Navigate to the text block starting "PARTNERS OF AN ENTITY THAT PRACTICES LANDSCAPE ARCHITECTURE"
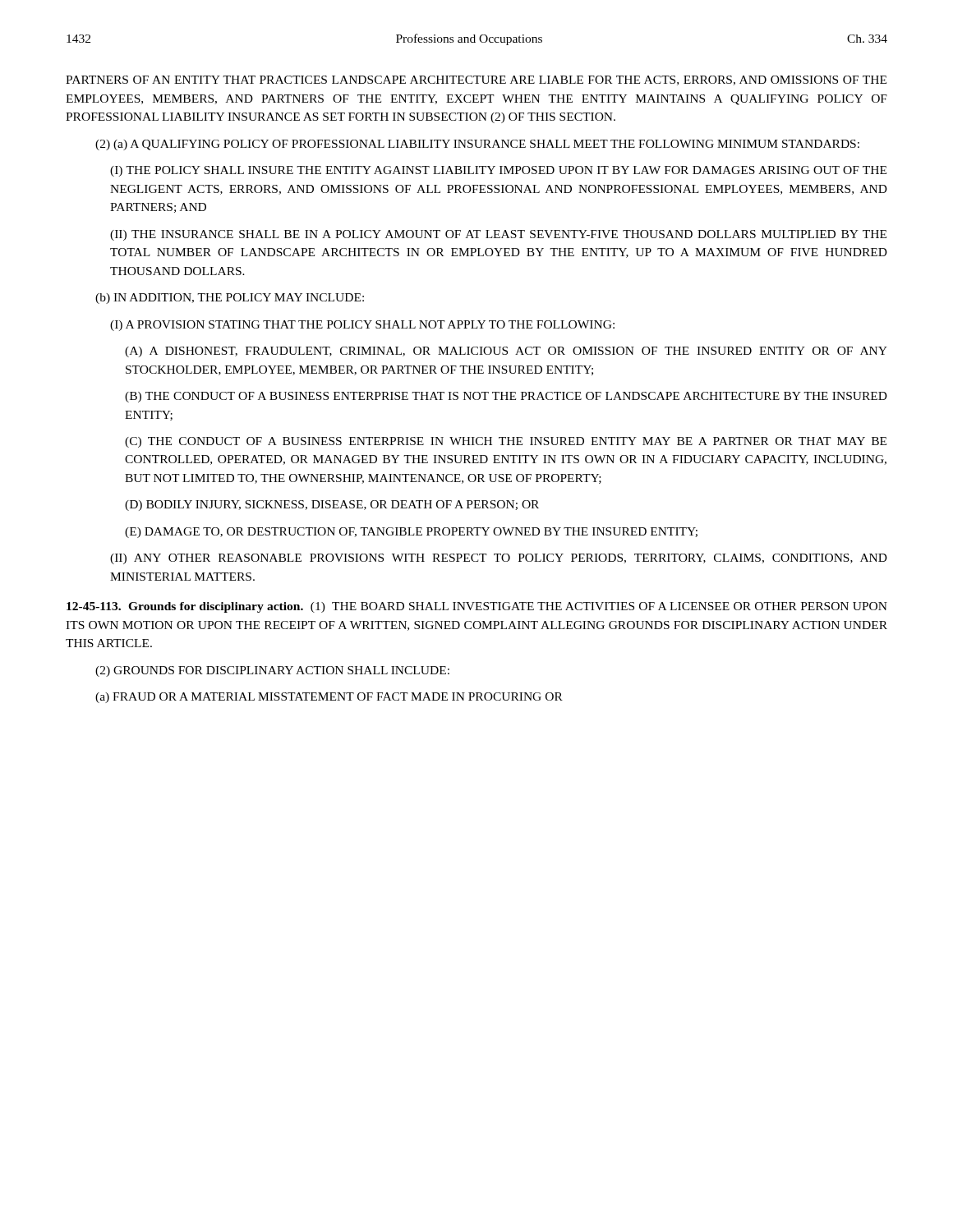This screenshot has height=1232, width=953. point(476,99)
